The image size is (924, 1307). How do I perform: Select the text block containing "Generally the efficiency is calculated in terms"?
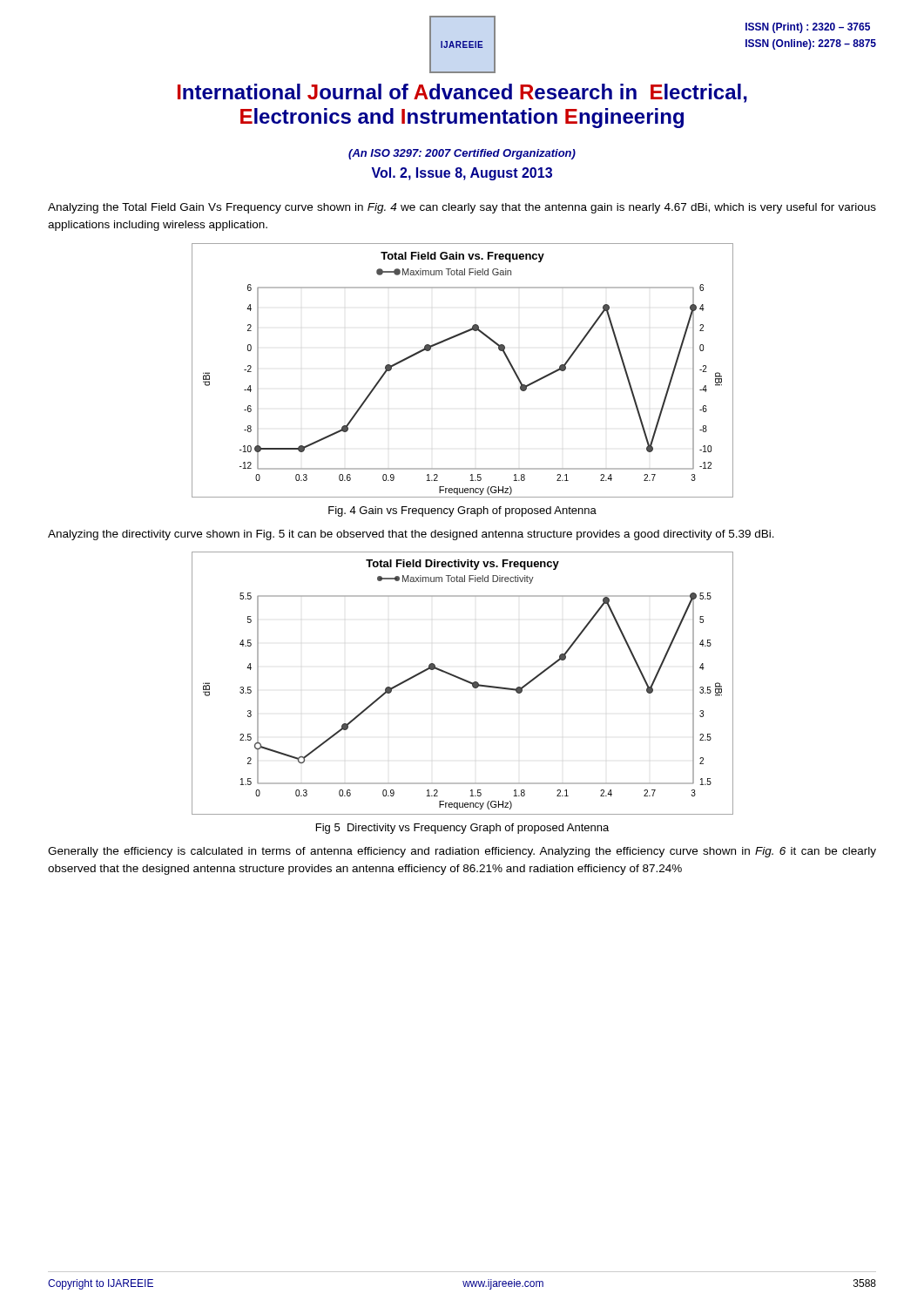pyautogui.click(x=462, y=859)
